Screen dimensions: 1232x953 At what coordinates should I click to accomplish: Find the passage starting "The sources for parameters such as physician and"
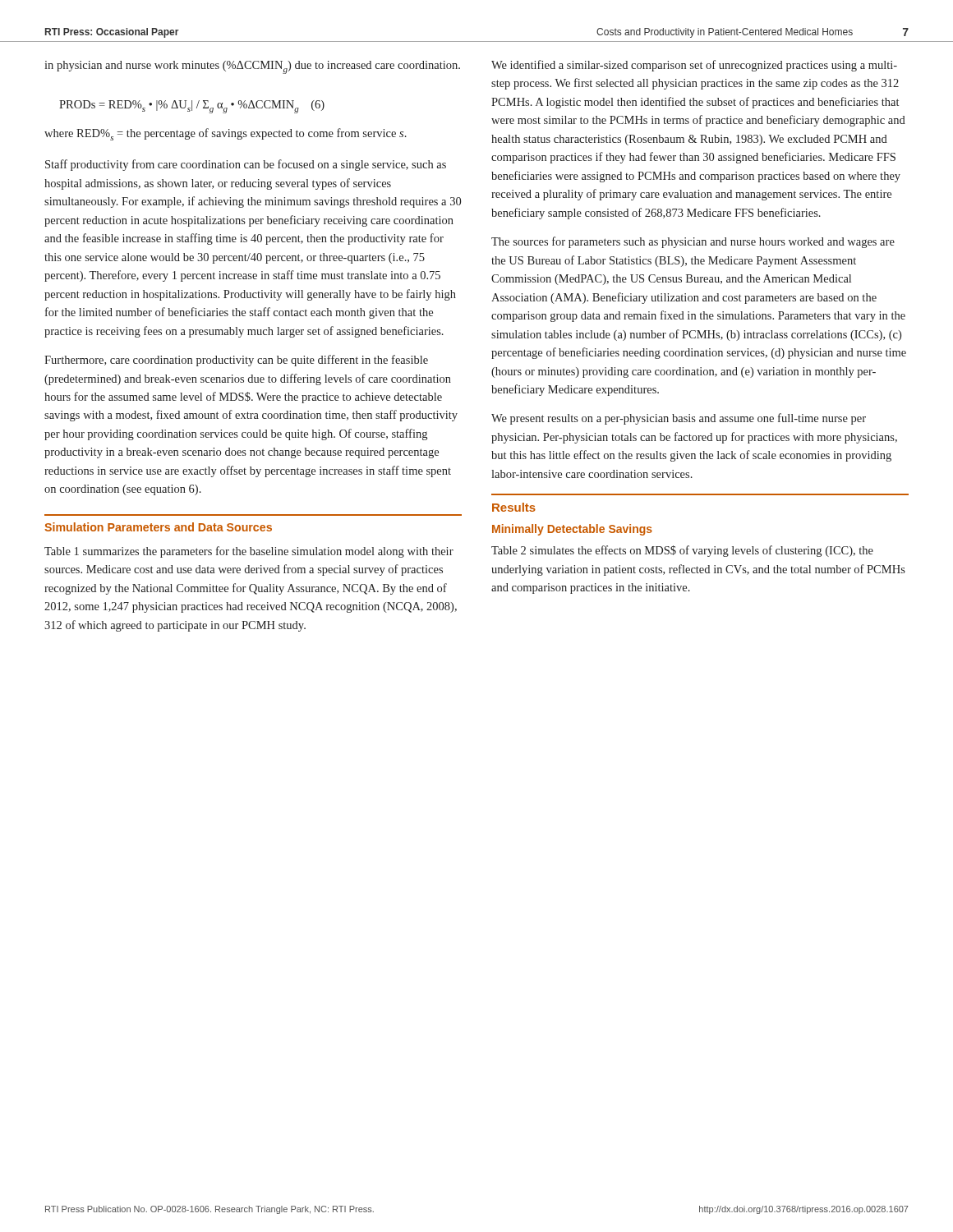pos(700,316)
